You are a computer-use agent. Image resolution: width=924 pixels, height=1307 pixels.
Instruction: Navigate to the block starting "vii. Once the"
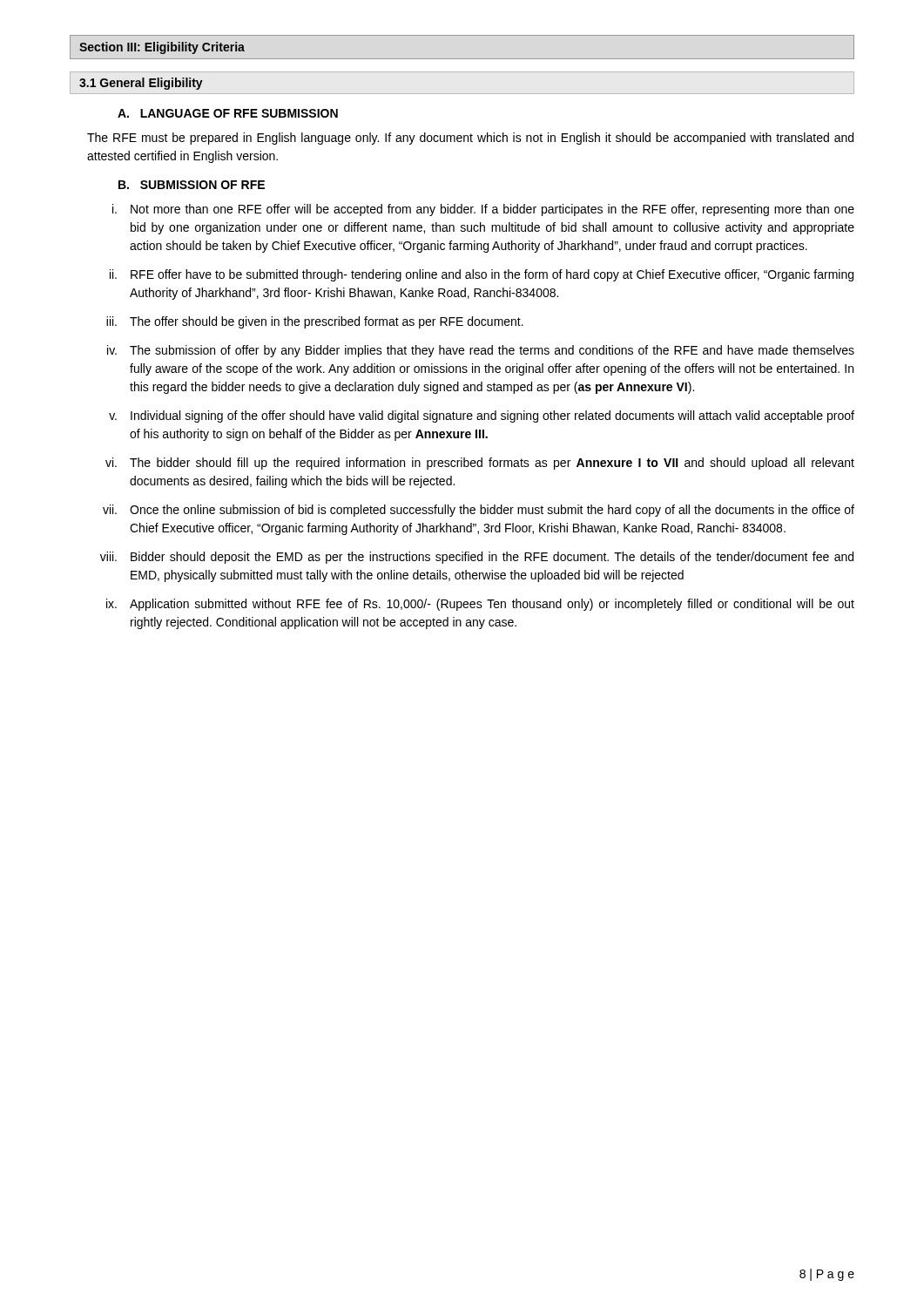pos(462,519)
